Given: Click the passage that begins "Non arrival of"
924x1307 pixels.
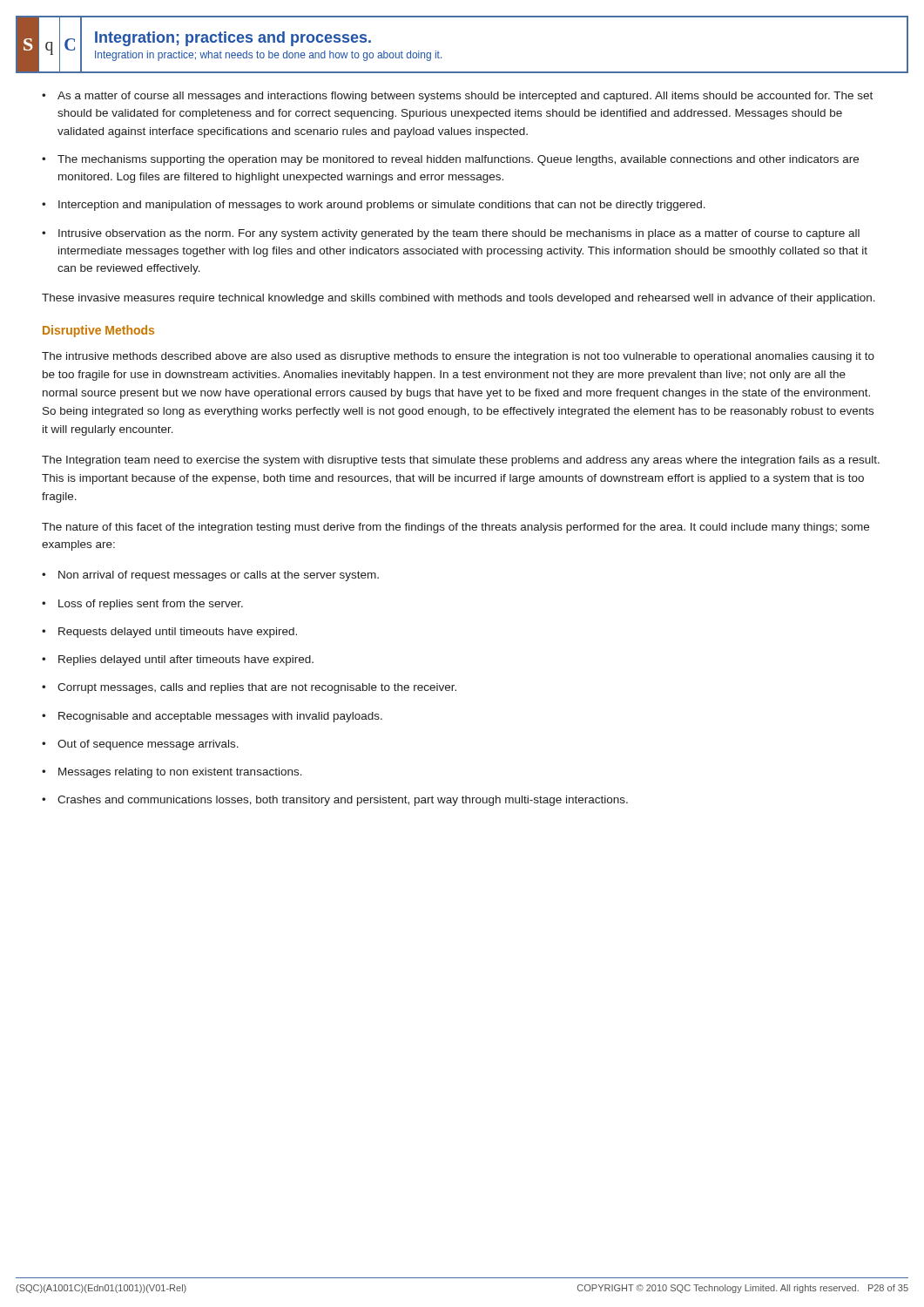Looking at the screenshot, I should pos(219,575).
